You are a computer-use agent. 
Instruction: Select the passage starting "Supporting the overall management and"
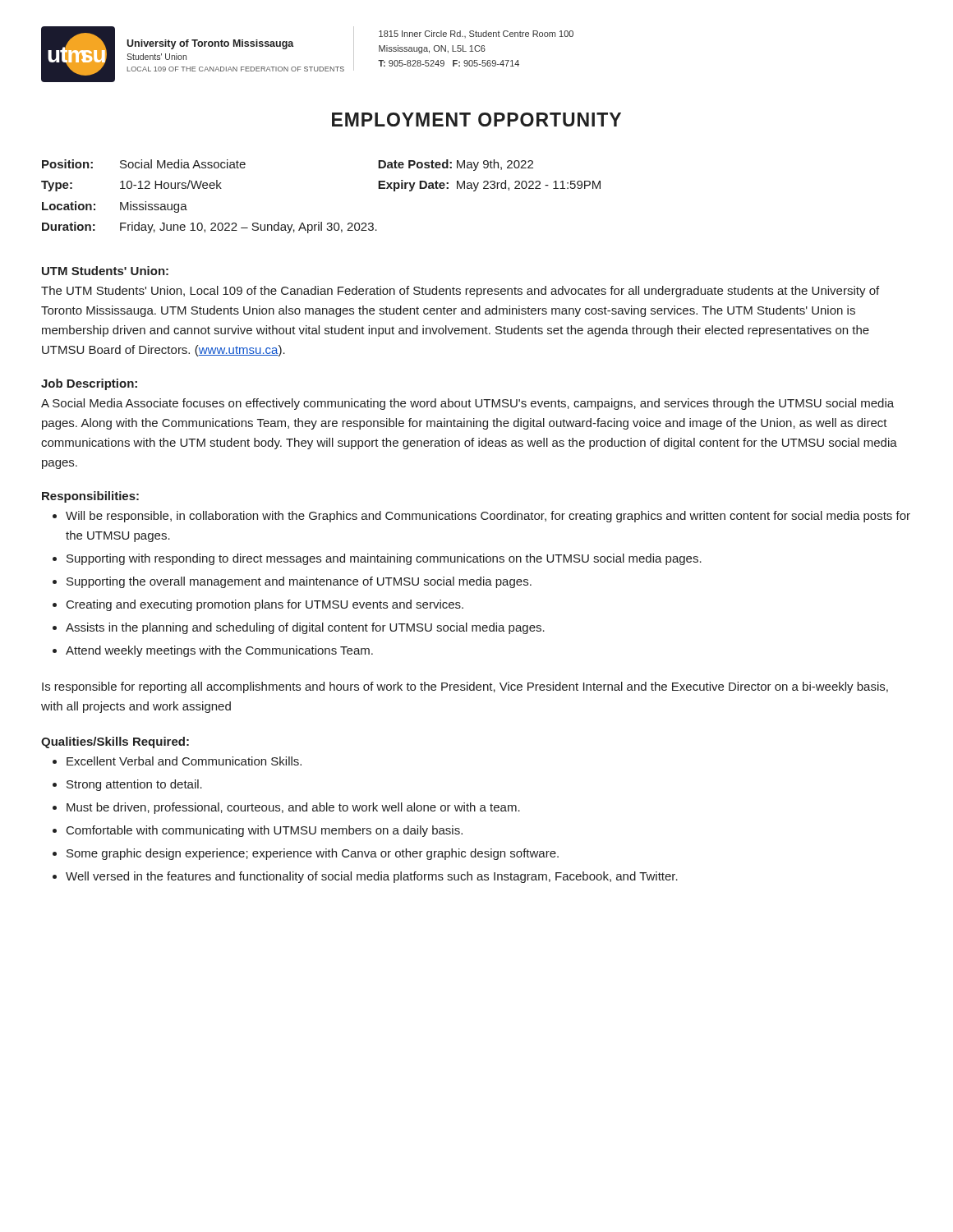[x=299, y=581]
